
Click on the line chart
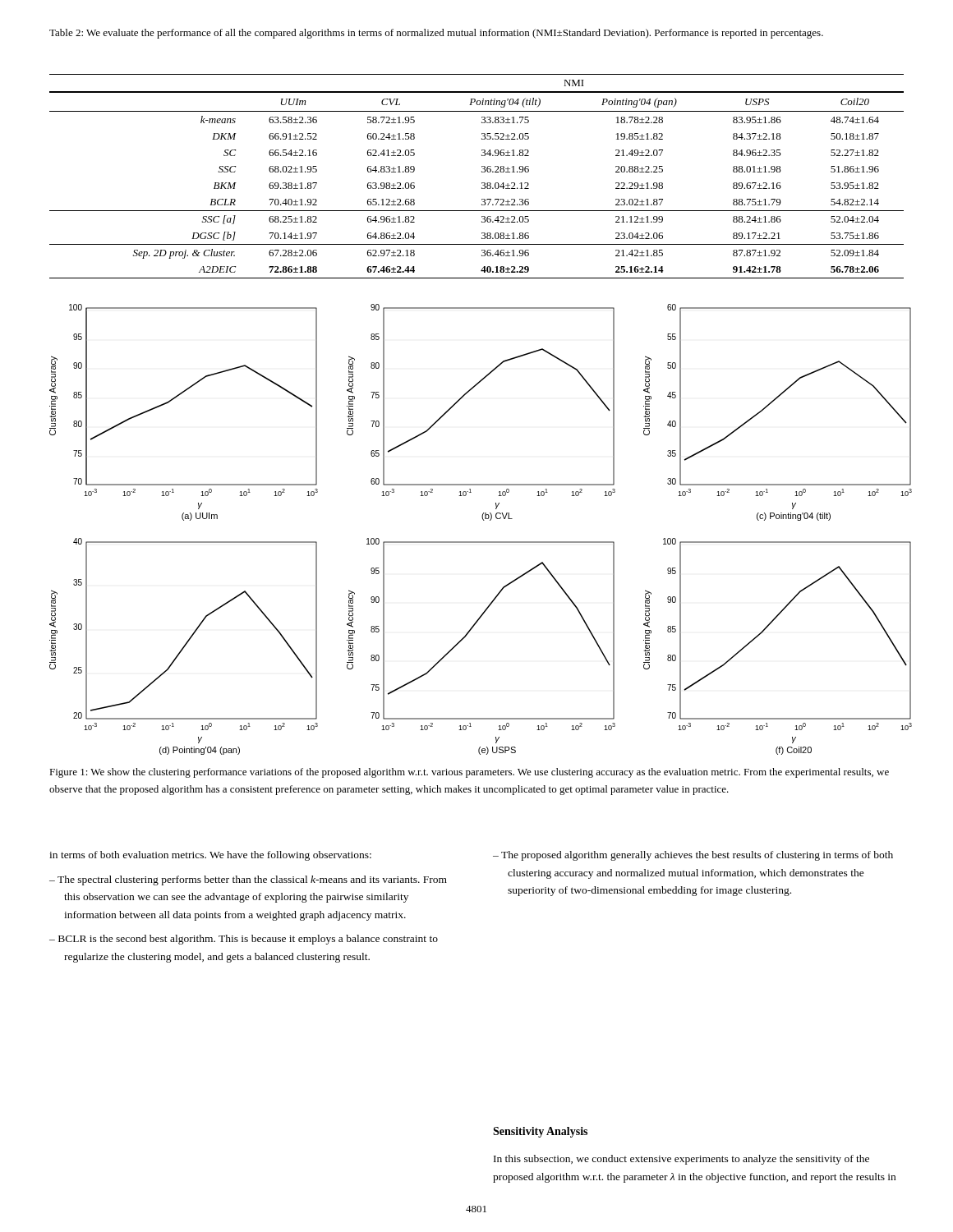[476, 526]
